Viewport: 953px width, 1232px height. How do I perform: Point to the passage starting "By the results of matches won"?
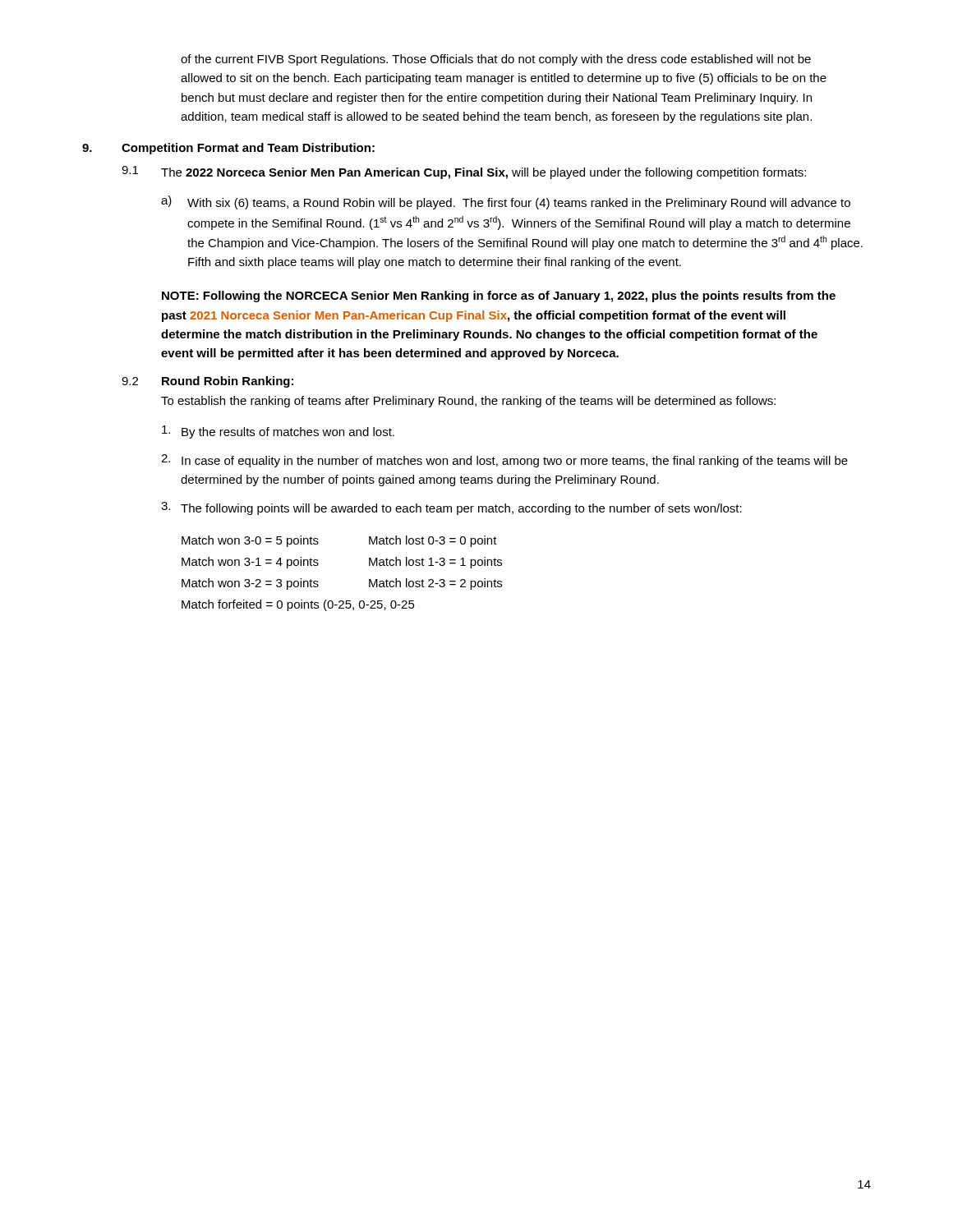pyautogui.click(x=278, y=432)
